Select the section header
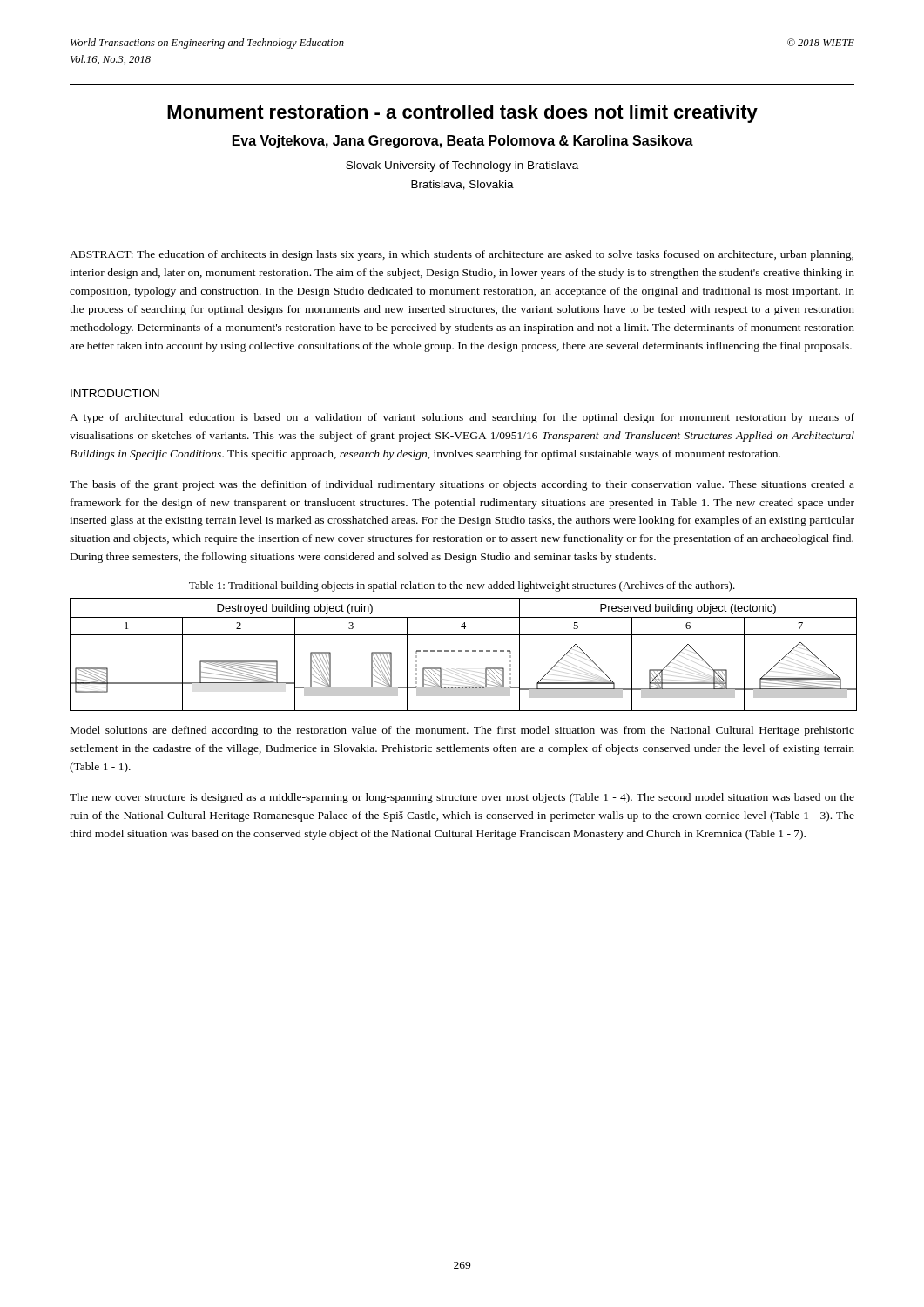 point(115,393)
